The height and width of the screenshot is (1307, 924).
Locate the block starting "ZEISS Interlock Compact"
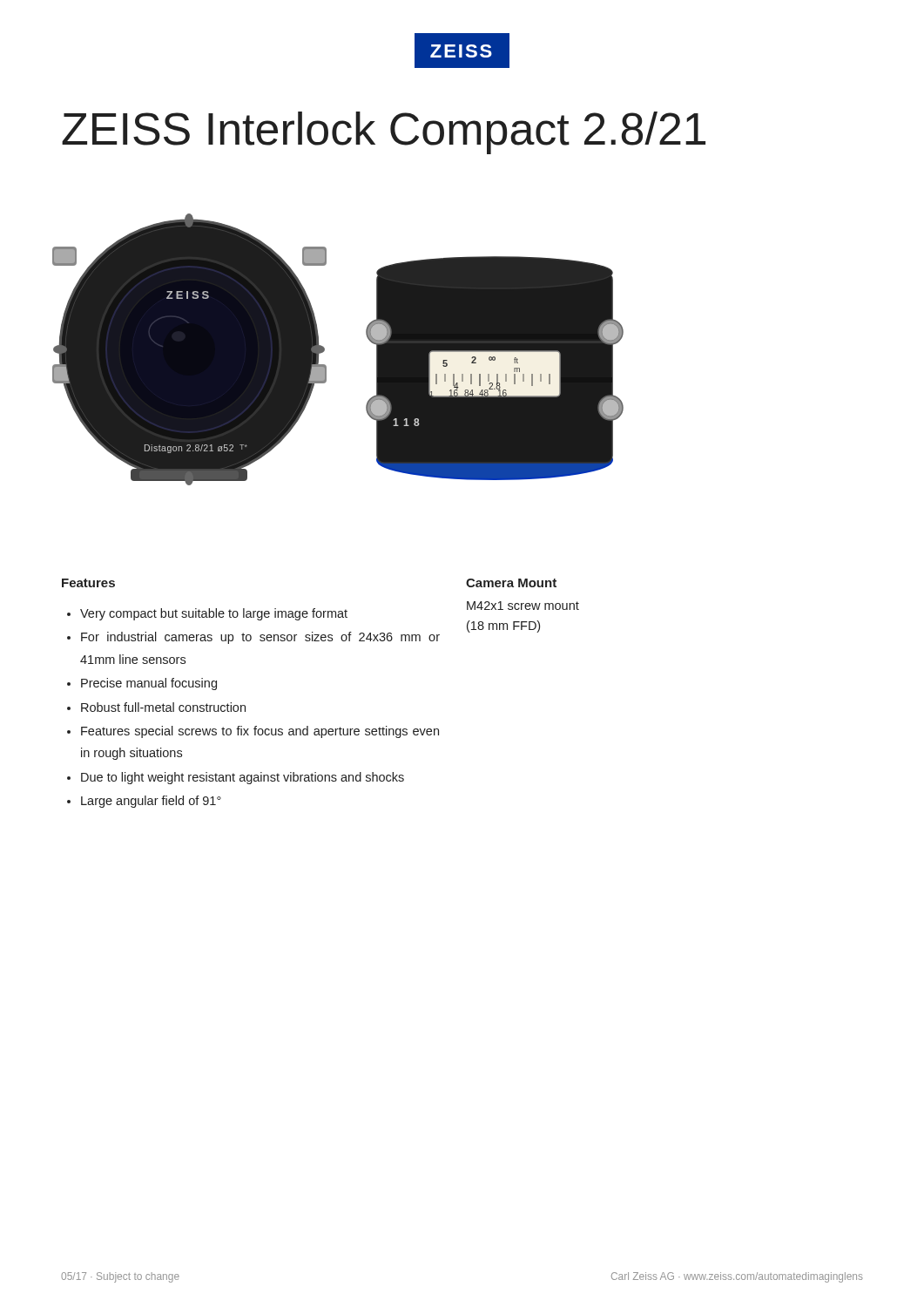384,129
